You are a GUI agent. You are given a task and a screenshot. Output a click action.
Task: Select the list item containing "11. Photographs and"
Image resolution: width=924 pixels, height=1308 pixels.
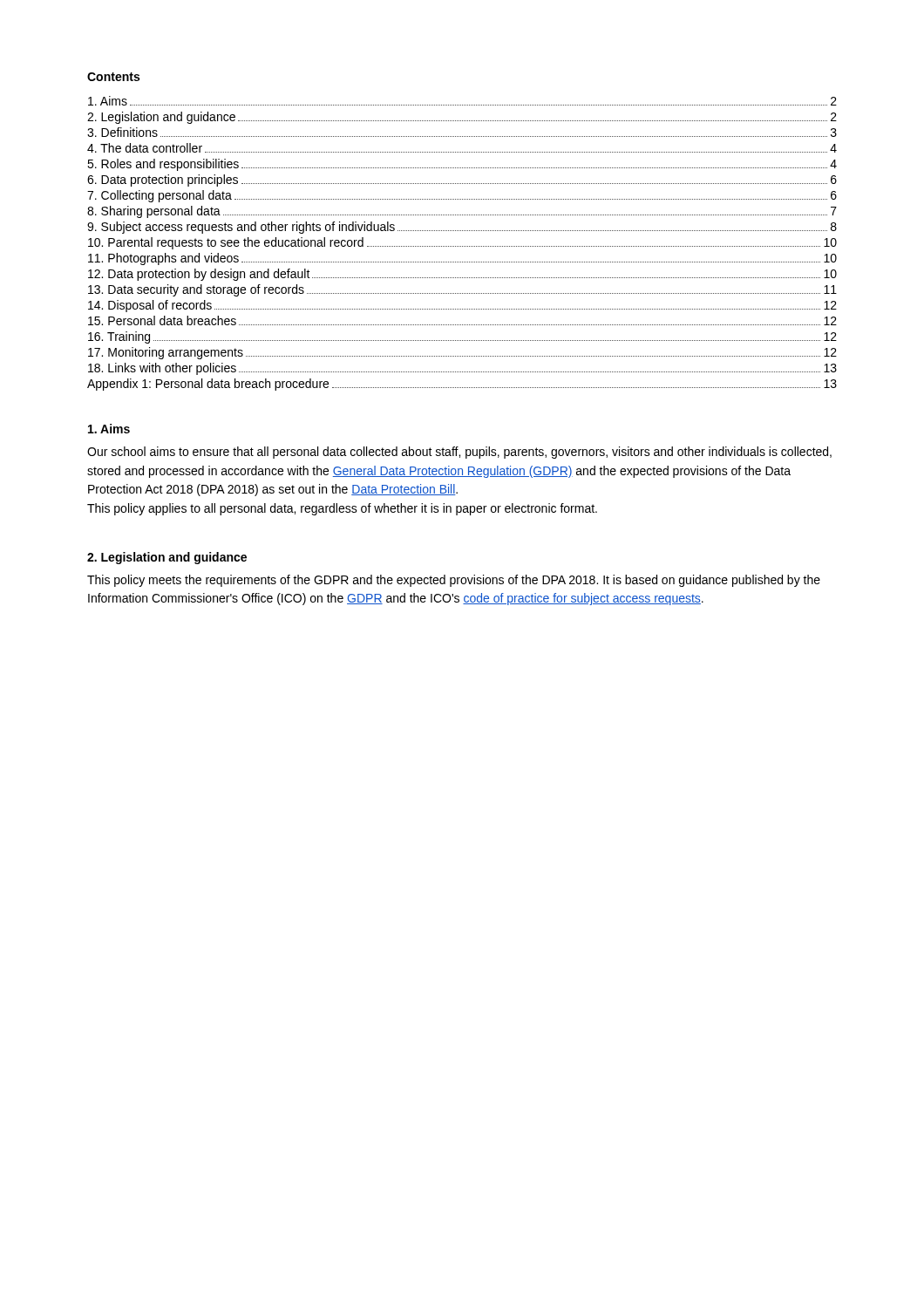click(462, 258)
